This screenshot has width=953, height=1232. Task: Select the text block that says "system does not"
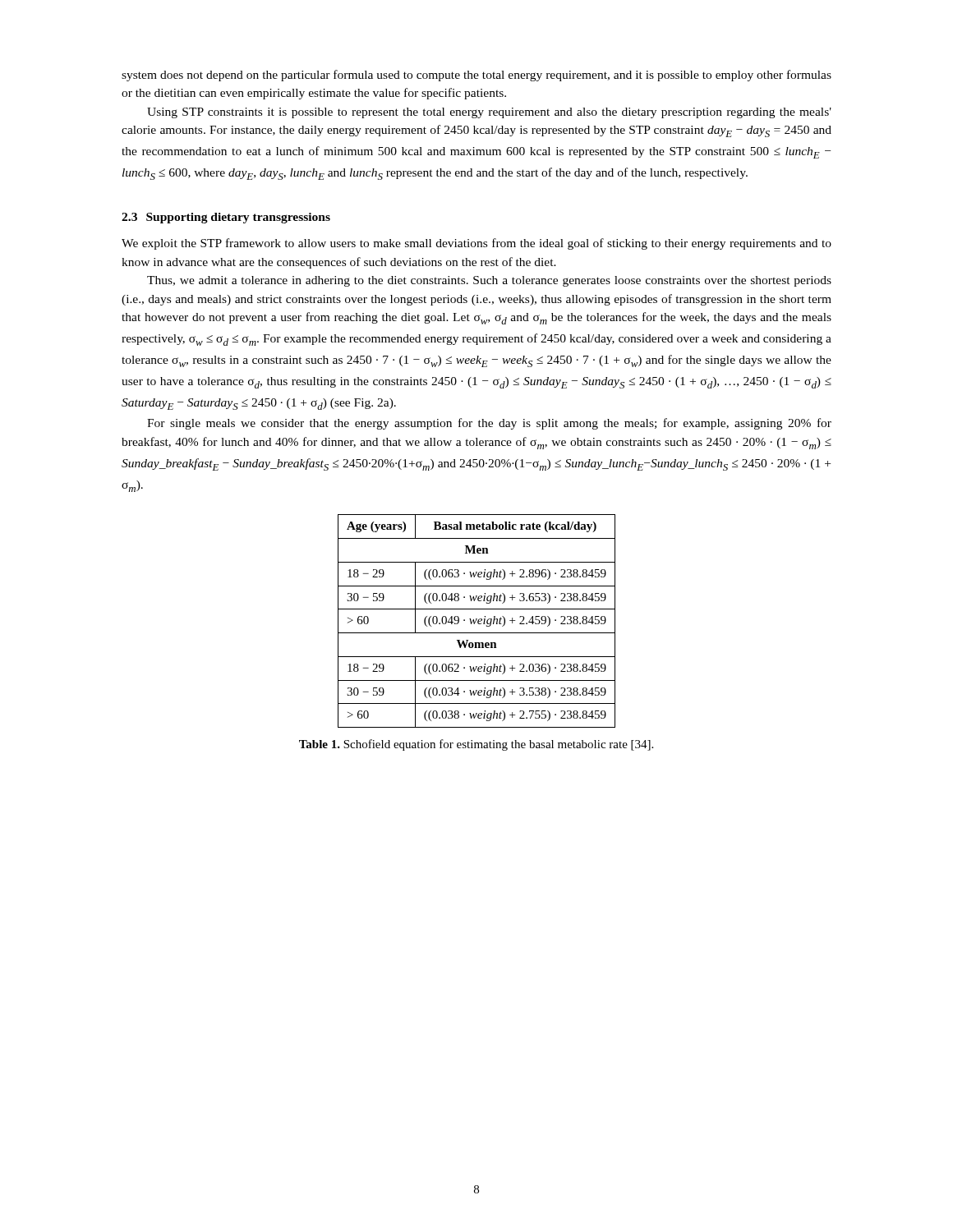pyautogui.click(x=476, y=125)
